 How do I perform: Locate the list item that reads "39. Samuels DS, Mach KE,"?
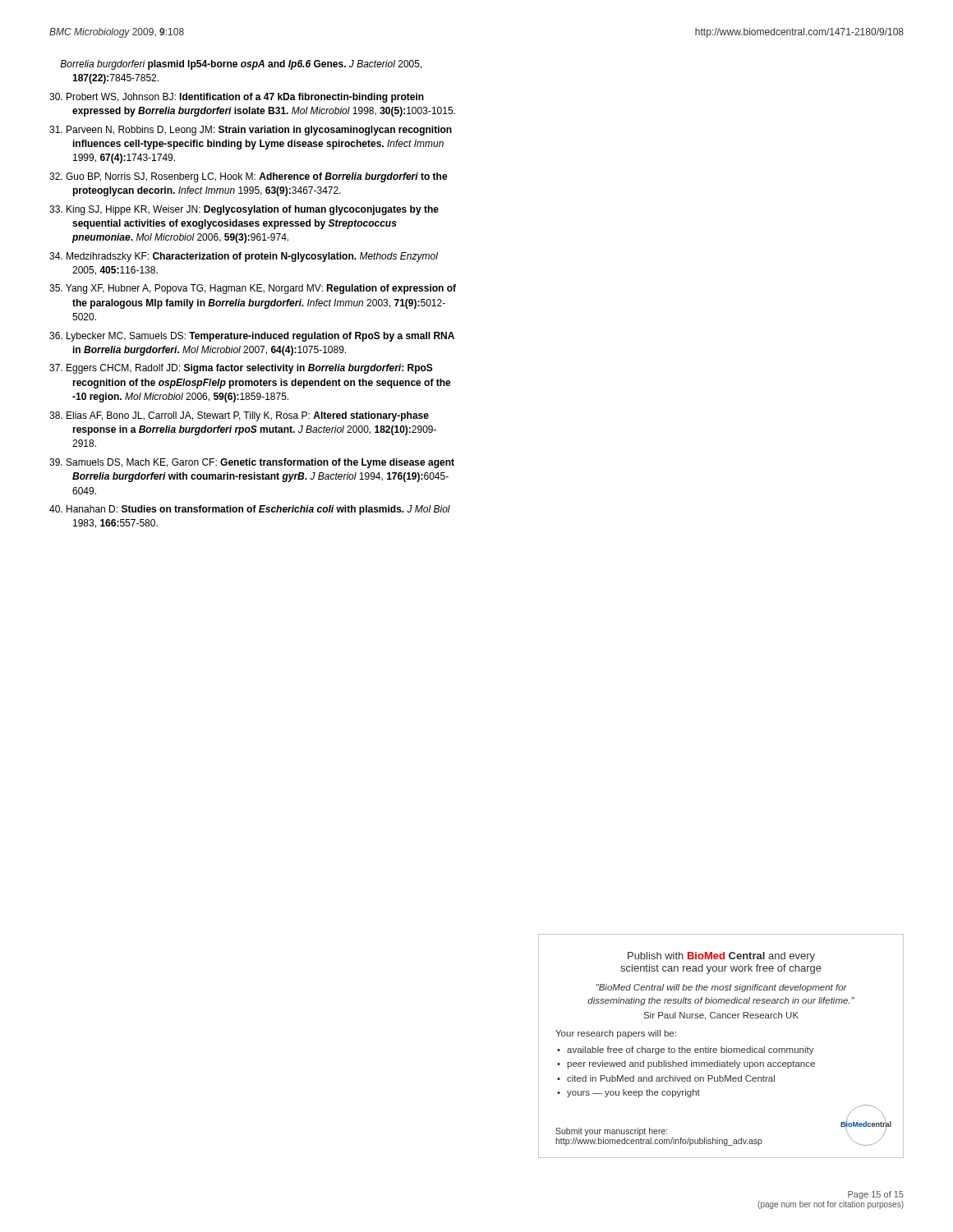252,476
